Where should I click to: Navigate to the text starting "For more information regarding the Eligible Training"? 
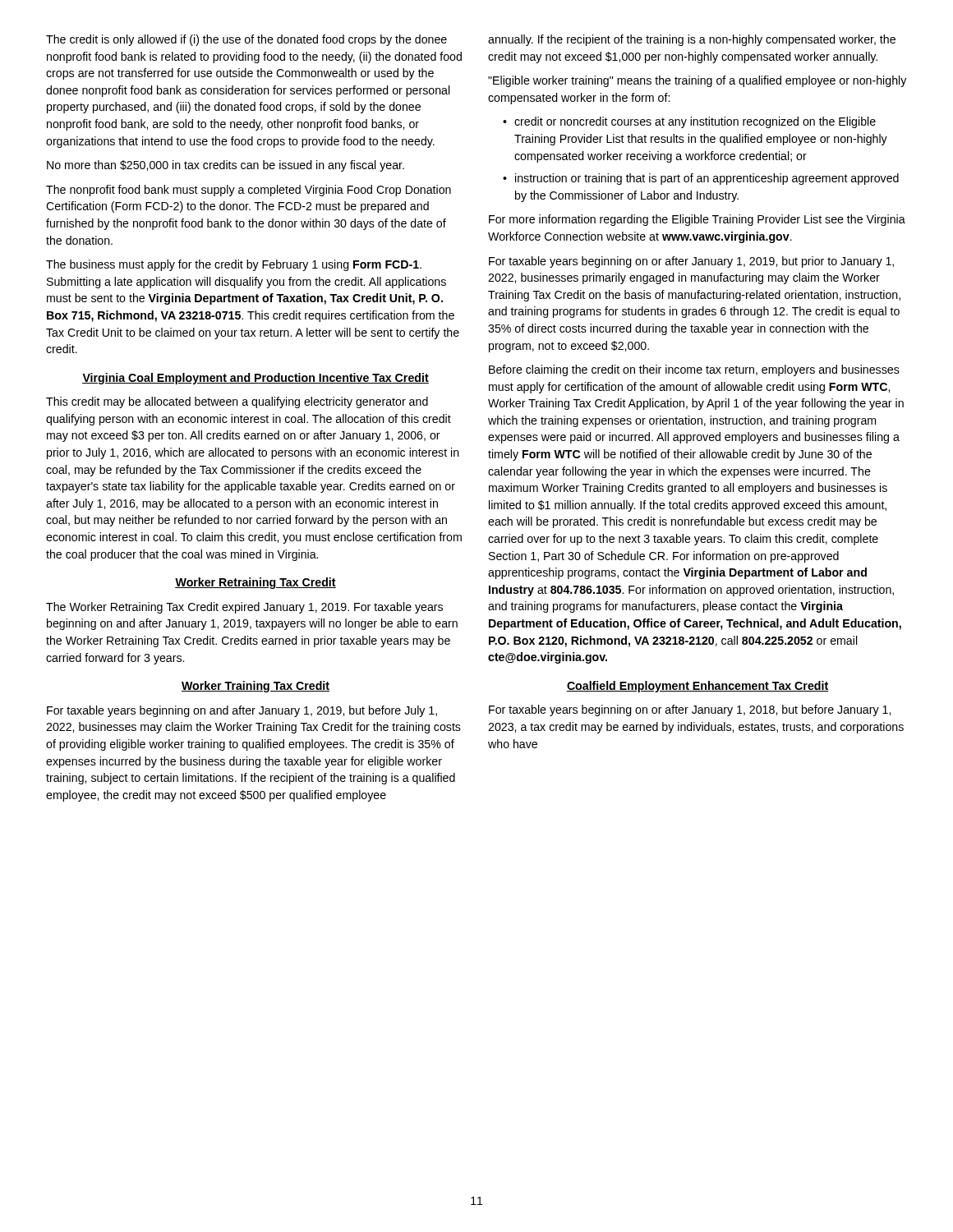click(x=698, y=228)
